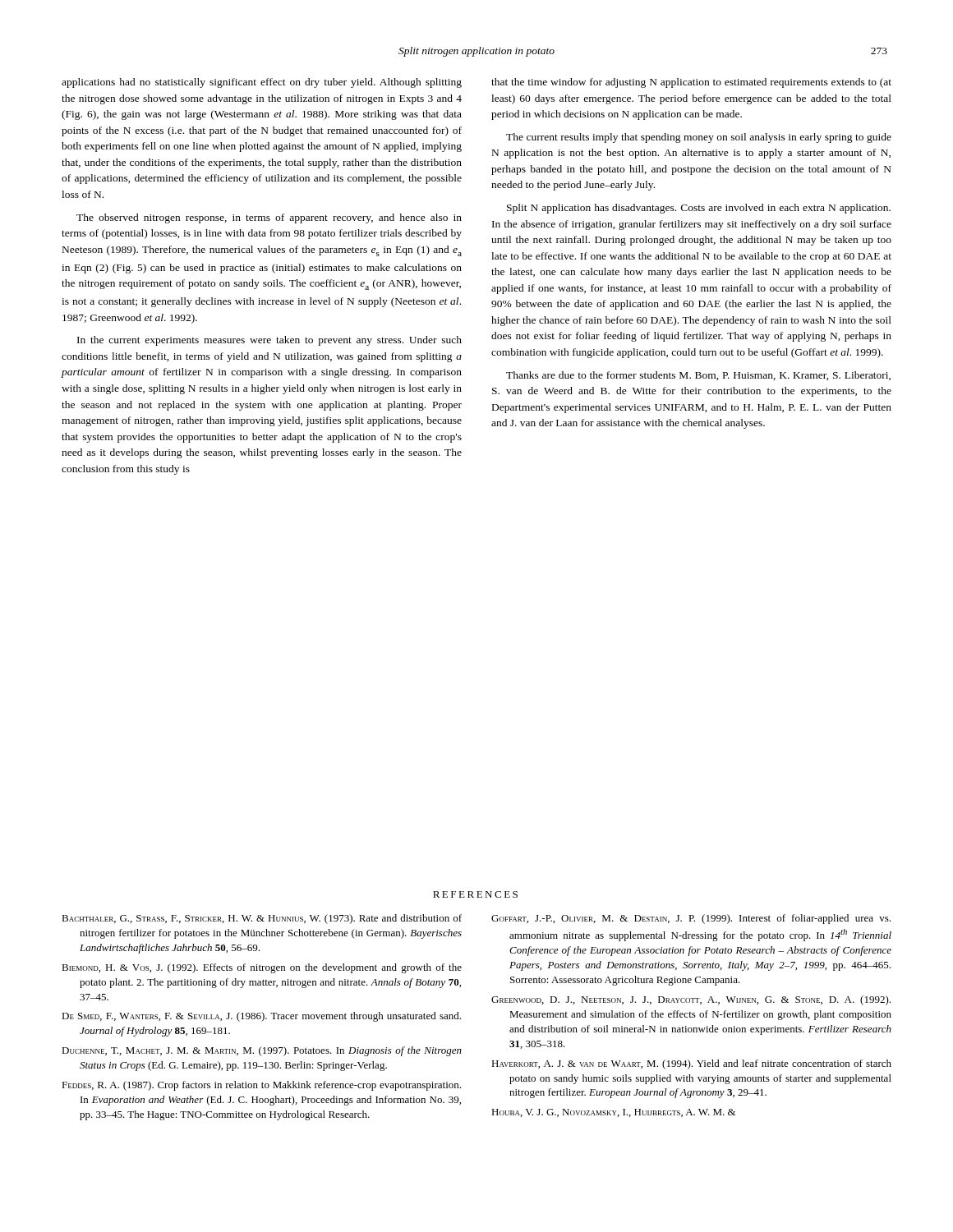The height and width of the screenshot is (1232, 953).
Task: Where is the passage that starts "Houba, V. J. G., Novozamsky,"?
Action: 614,1112
